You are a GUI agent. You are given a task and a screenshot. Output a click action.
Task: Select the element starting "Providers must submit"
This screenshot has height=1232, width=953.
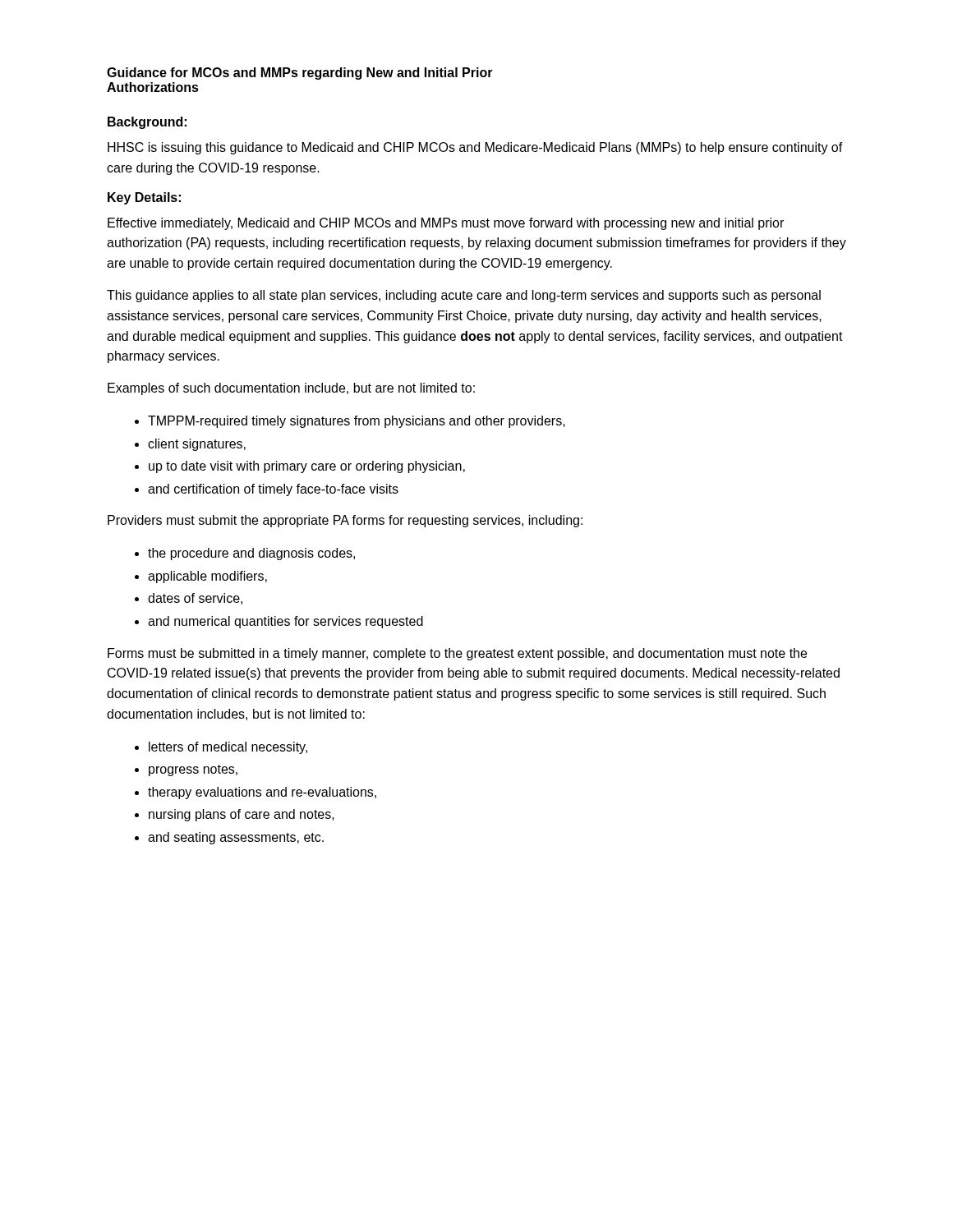click(345, 521)
